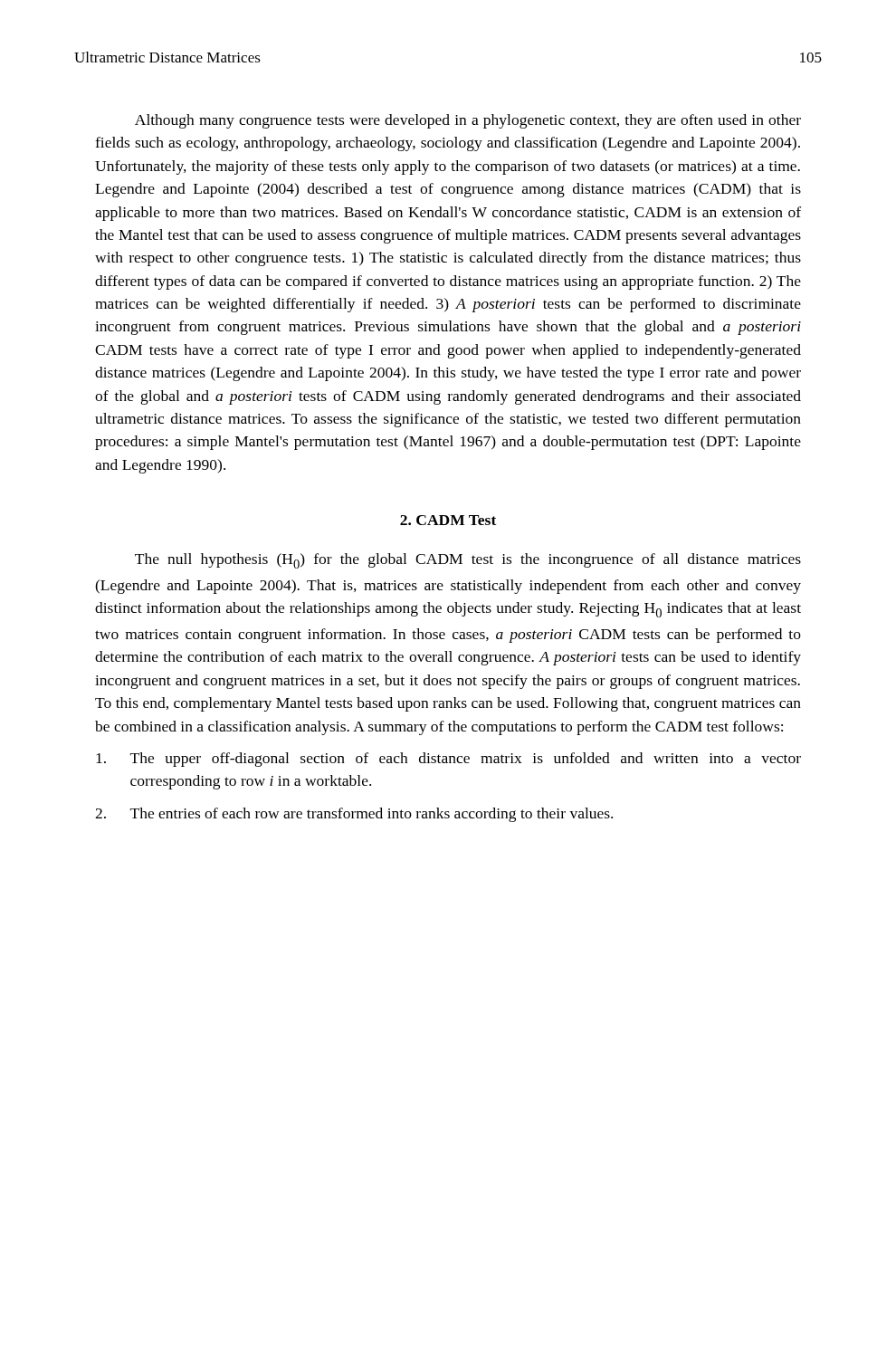Select the passage starting "2. The entries of each"

(x=448, y=813)
